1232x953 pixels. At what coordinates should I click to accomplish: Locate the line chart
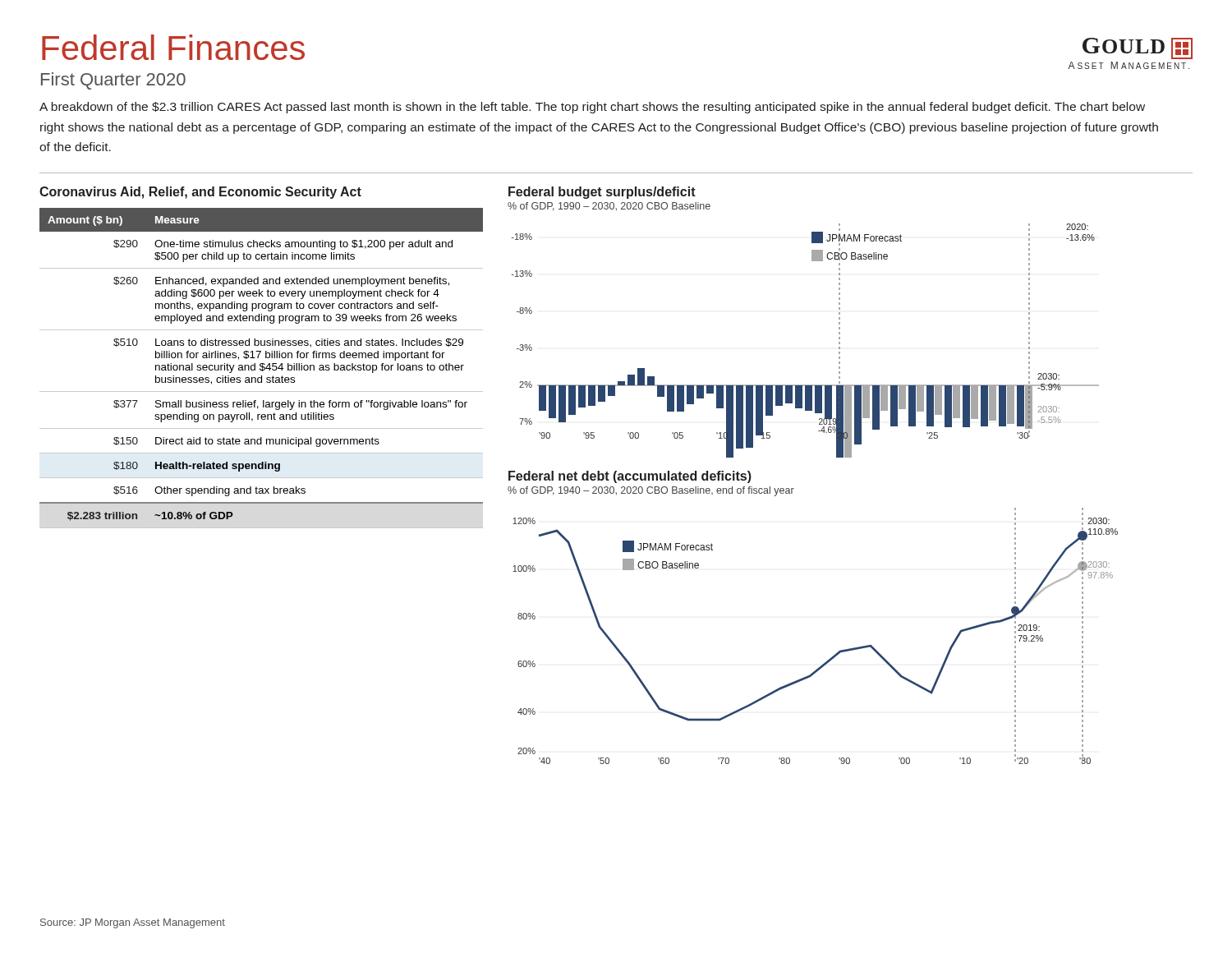point(850,636)
